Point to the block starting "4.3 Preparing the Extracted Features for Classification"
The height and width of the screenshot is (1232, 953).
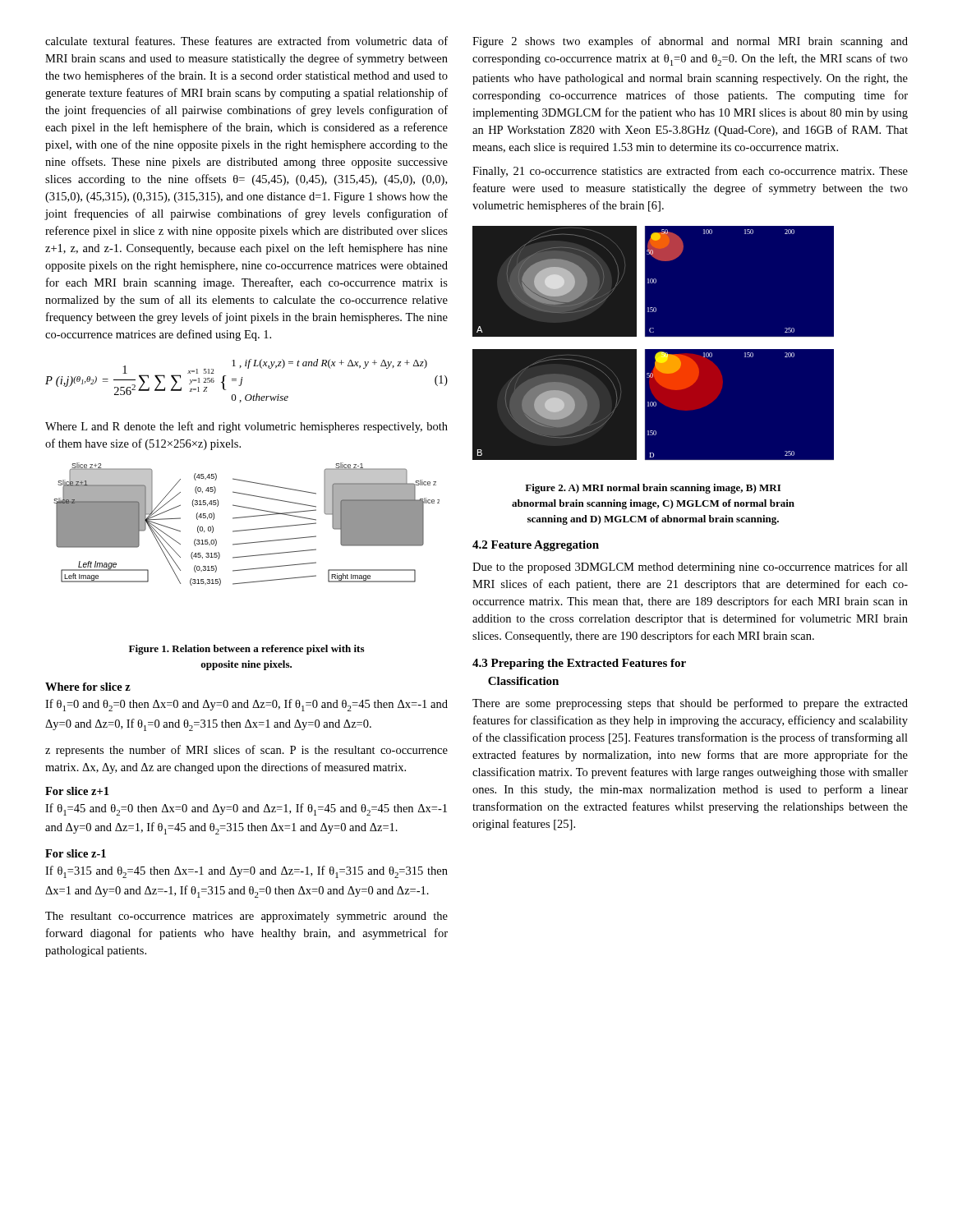click(579, 672)
